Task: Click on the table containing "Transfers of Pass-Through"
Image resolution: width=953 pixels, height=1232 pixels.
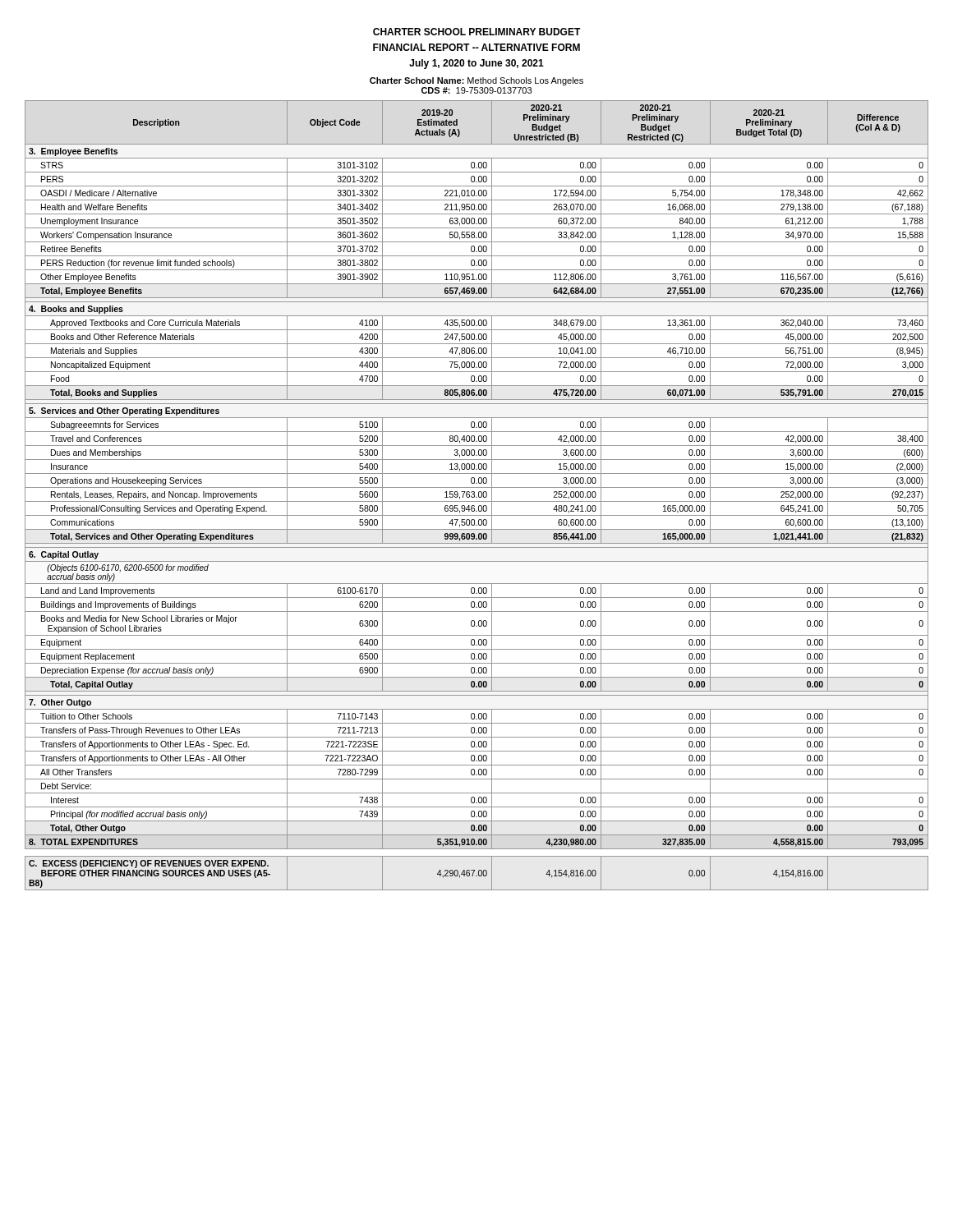Action: 476,495
